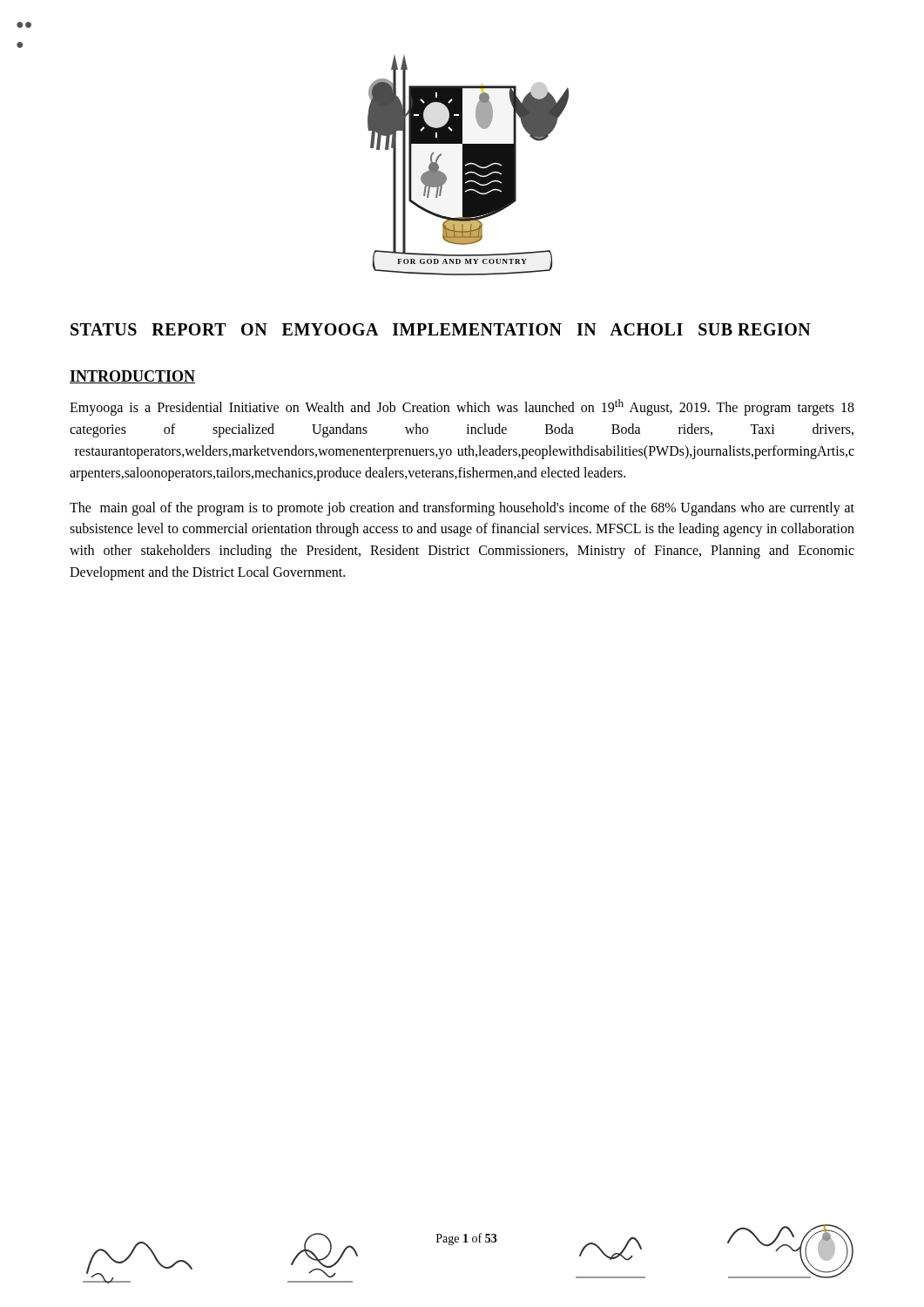Point to the title beginning "STATUS REPORT ON EMYOOGA IMPLEMENTATION IN"
This screenshot has height=1307, width=924.
pos(462,329)
